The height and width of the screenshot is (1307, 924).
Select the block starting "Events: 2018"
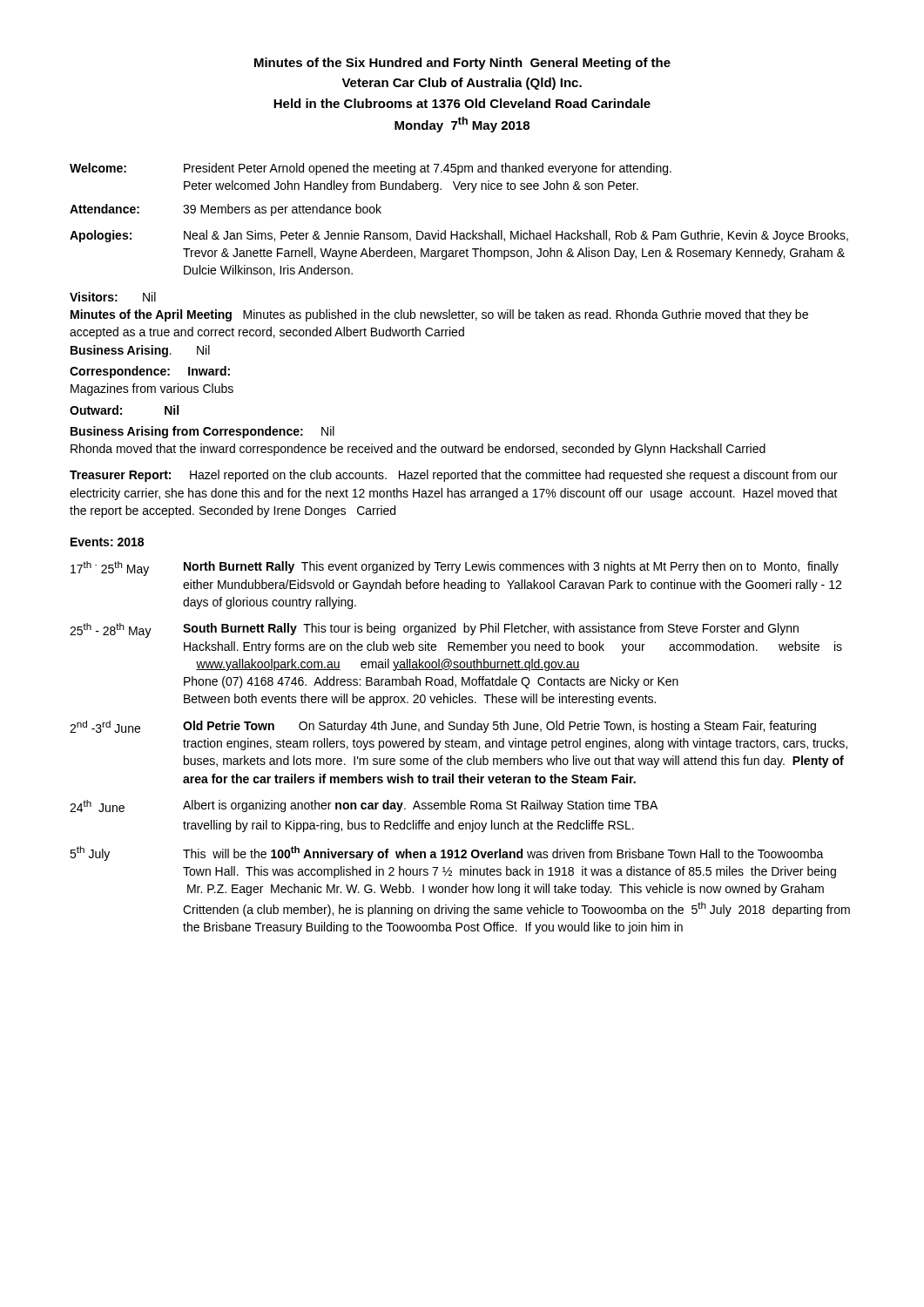(107, 542)
